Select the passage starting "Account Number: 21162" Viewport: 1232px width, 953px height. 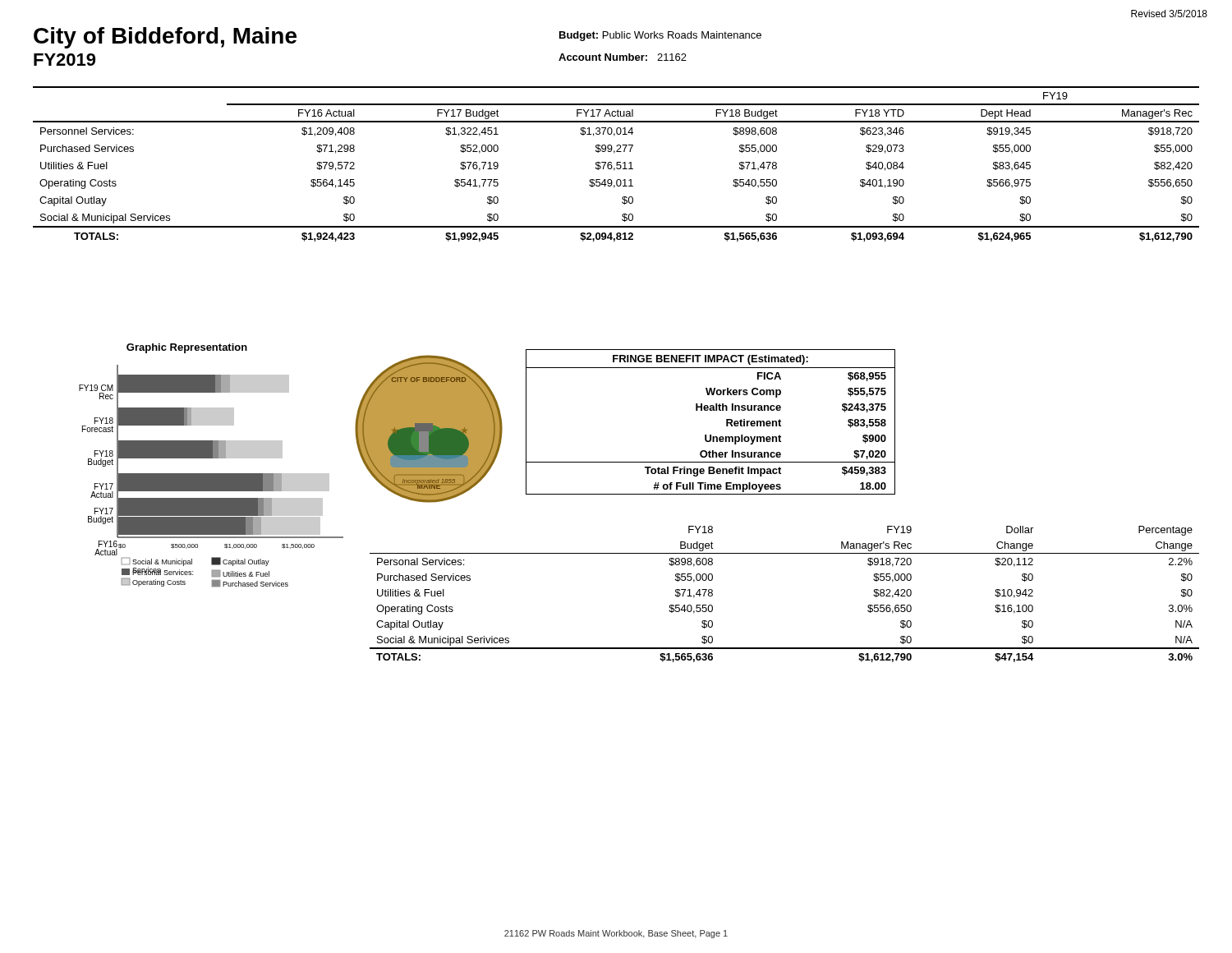coord(623,57)
